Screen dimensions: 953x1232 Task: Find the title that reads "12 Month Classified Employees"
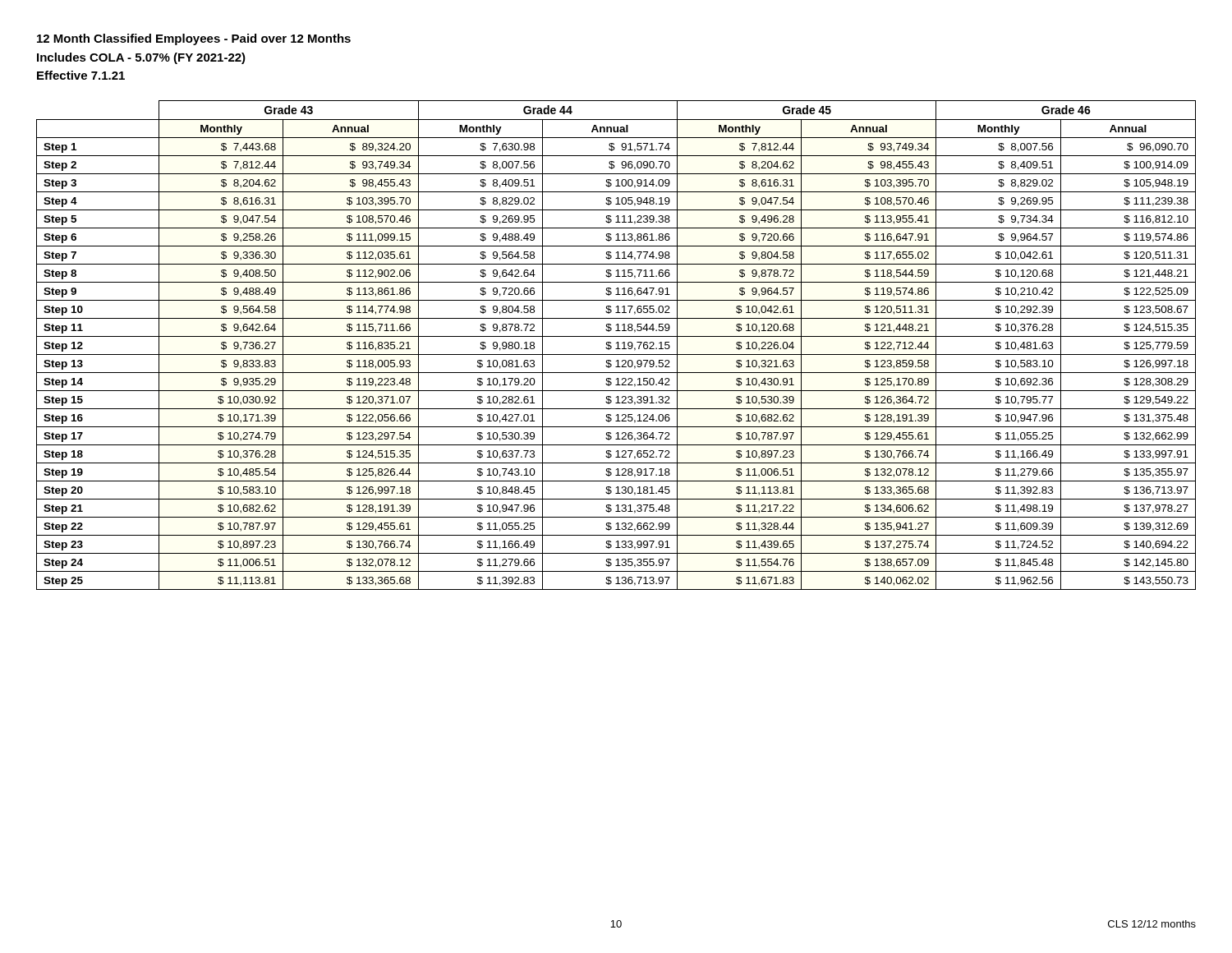click(x=194, y=39)
